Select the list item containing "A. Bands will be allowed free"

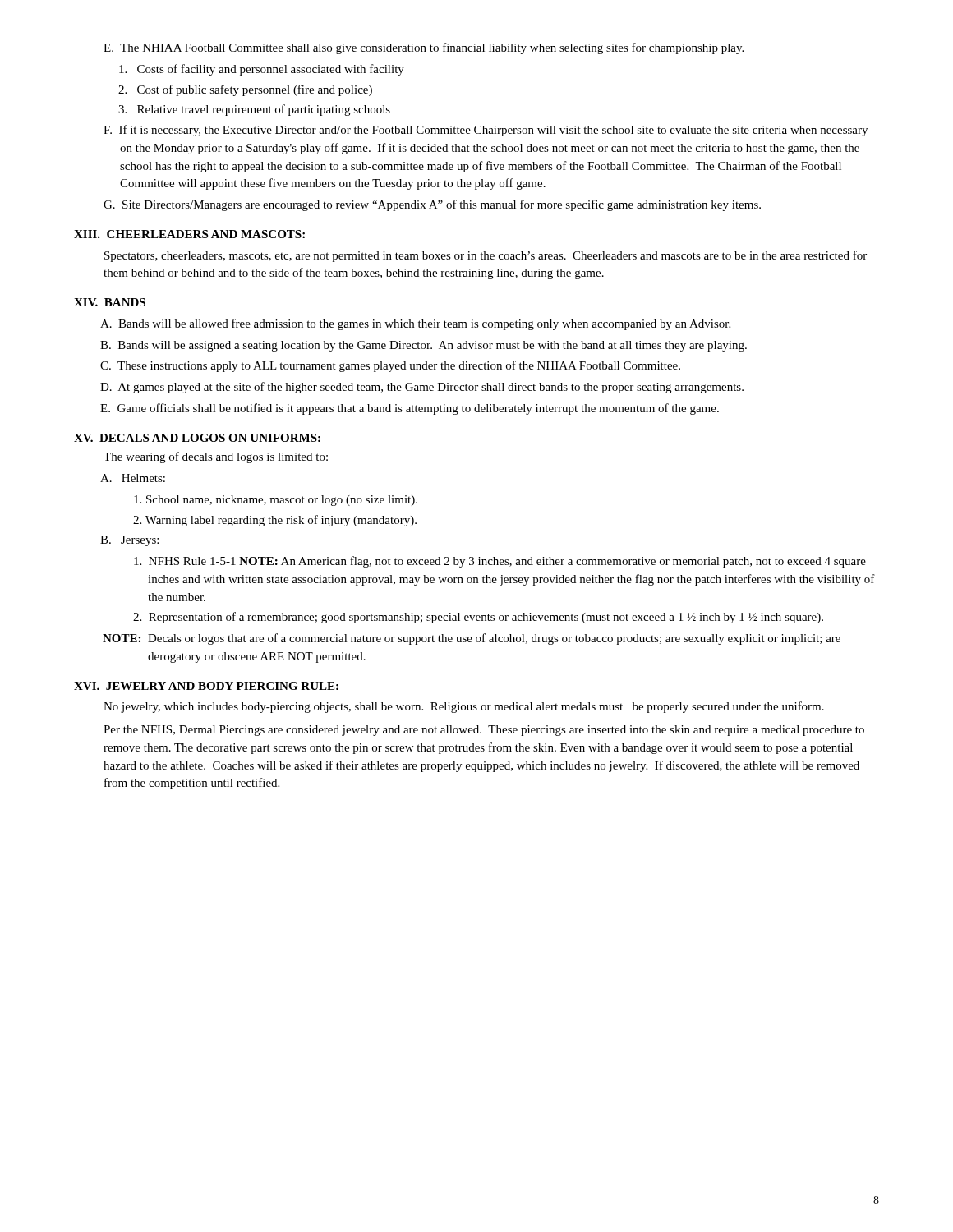416,323
